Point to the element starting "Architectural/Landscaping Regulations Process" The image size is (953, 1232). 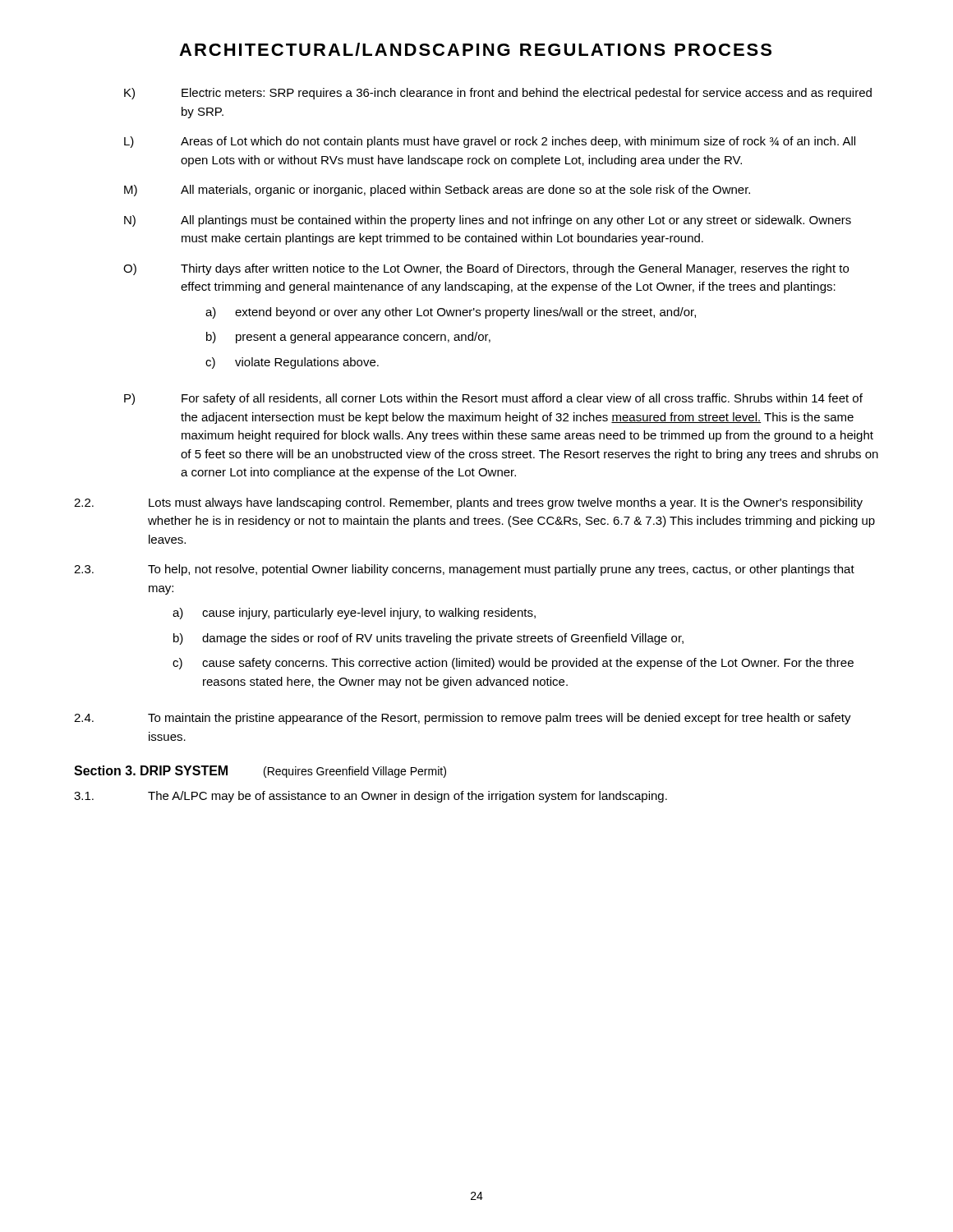[x=476, y=50]
